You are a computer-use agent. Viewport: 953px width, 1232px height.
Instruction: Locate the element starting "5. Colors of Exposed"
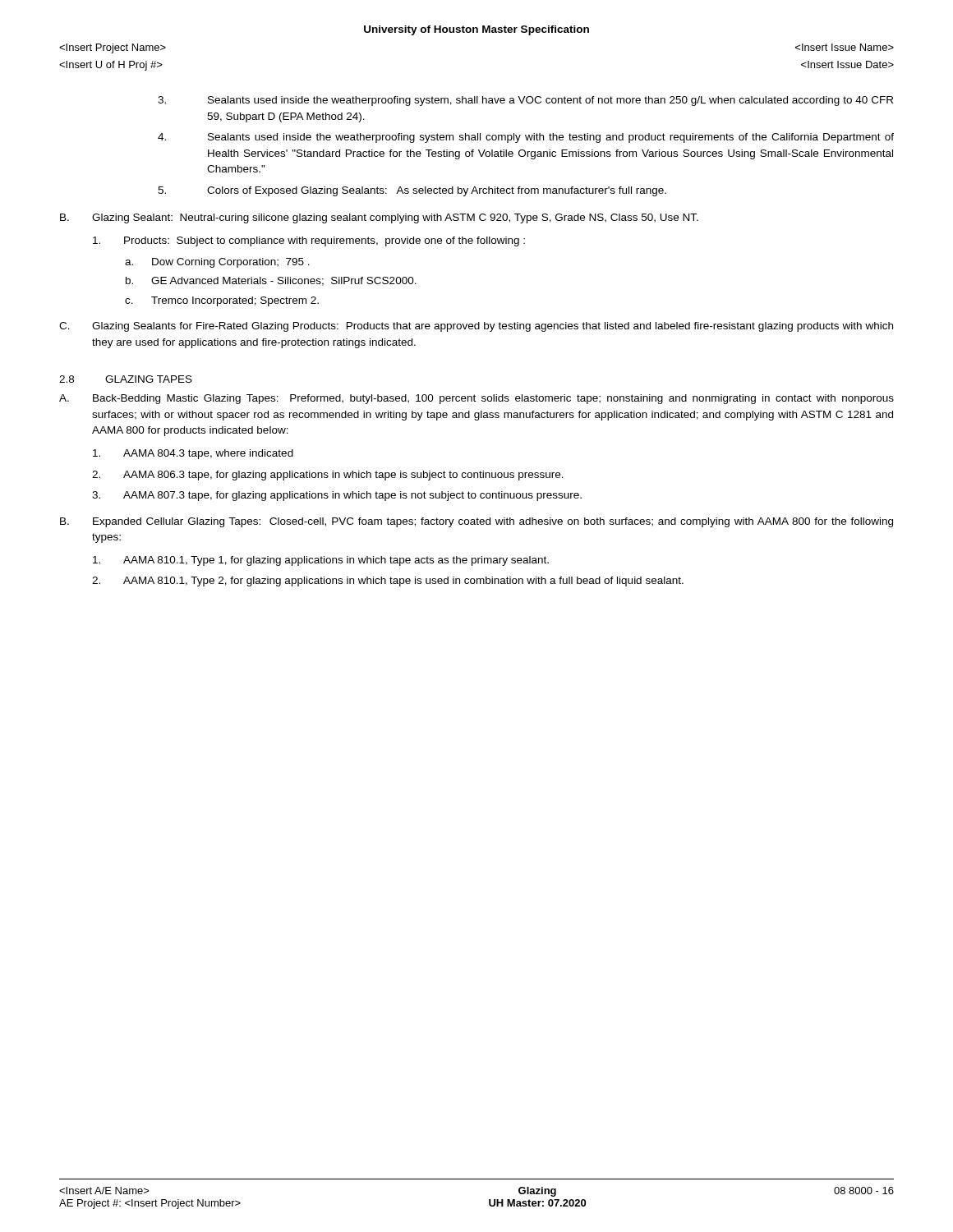coord(476,190)
